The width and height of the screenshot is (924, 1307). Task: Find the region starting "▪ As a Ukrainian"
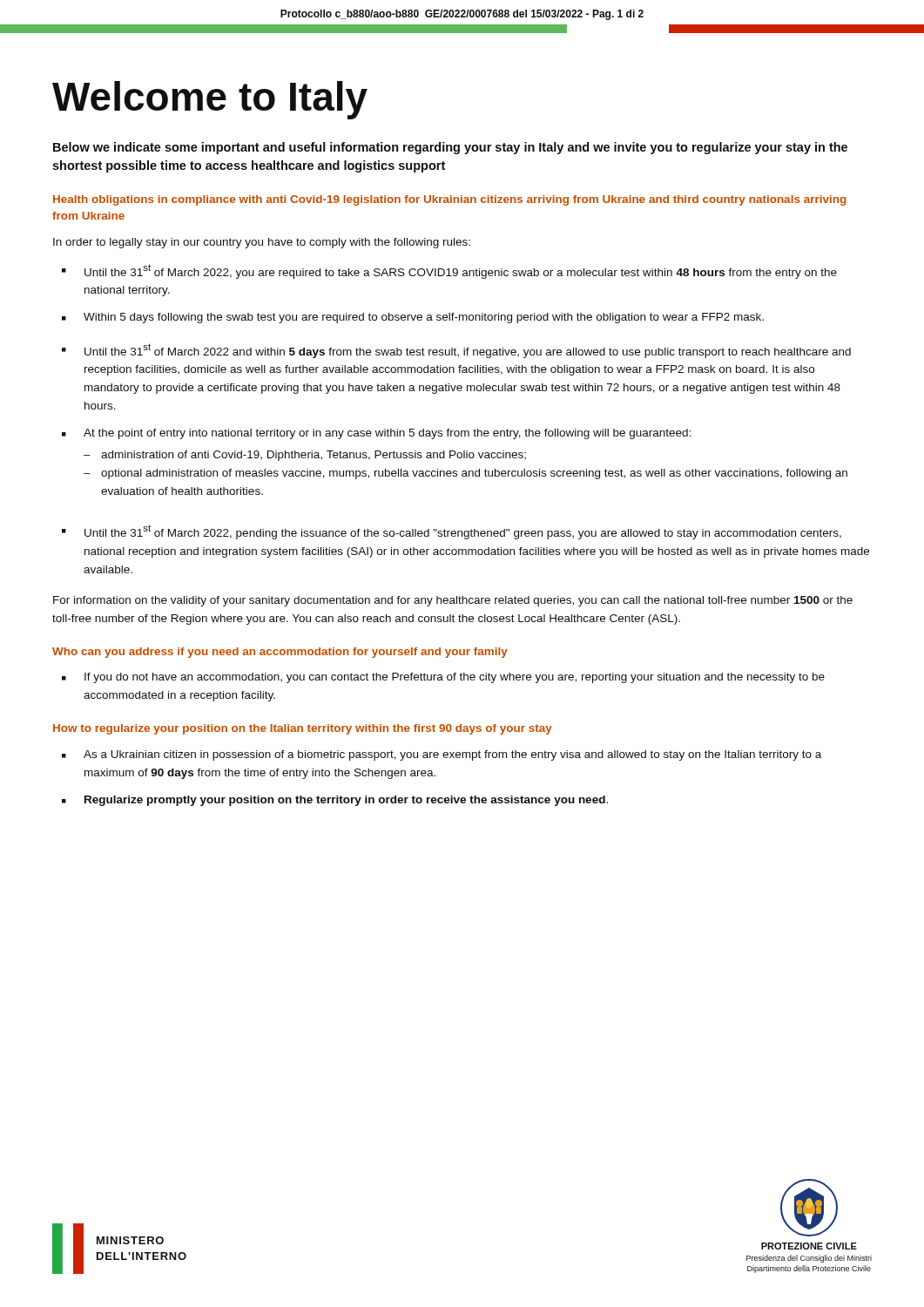(x=466, y=764)
